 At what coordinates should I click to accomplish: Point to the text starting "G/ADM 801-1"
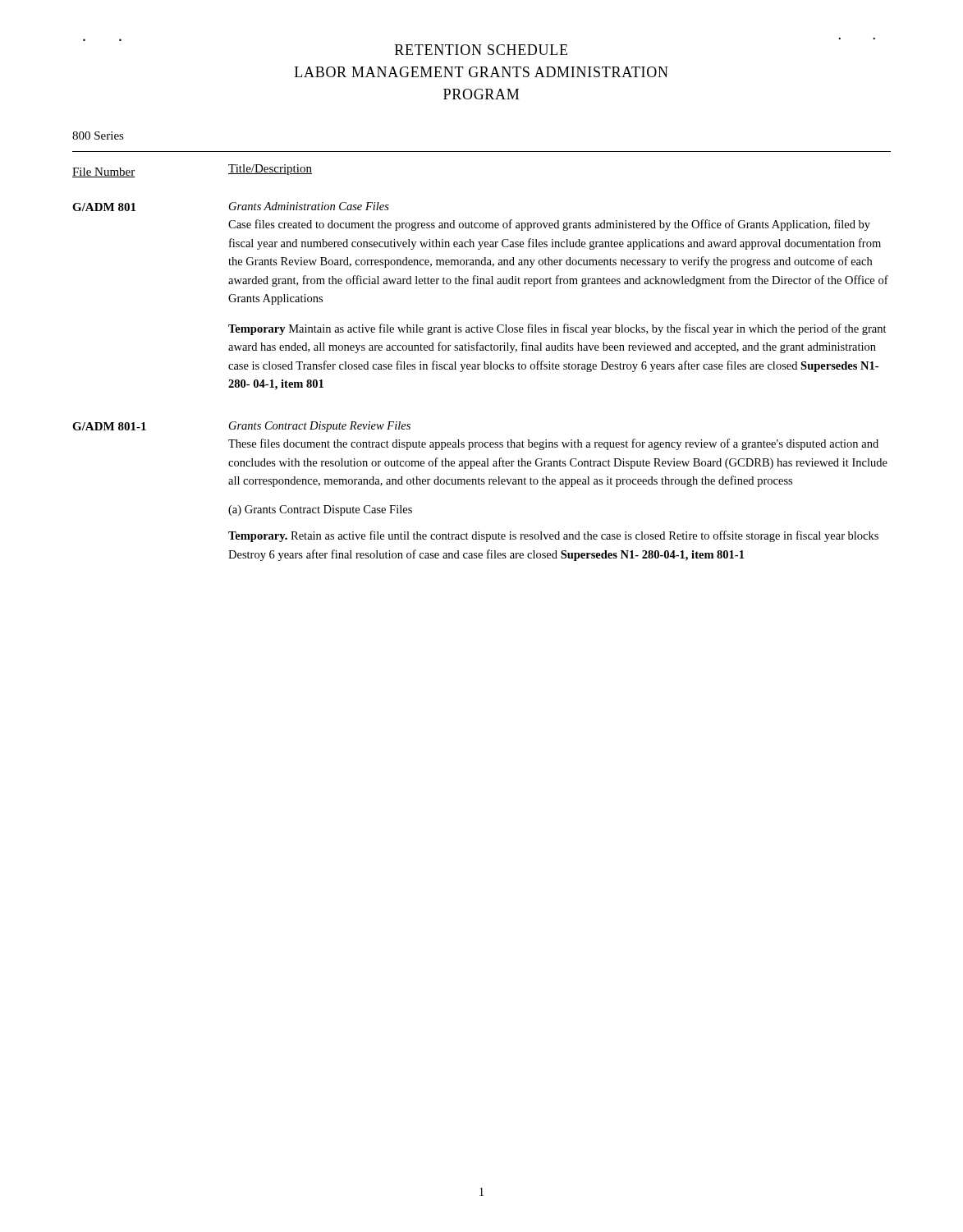click(x=109, y=426)
